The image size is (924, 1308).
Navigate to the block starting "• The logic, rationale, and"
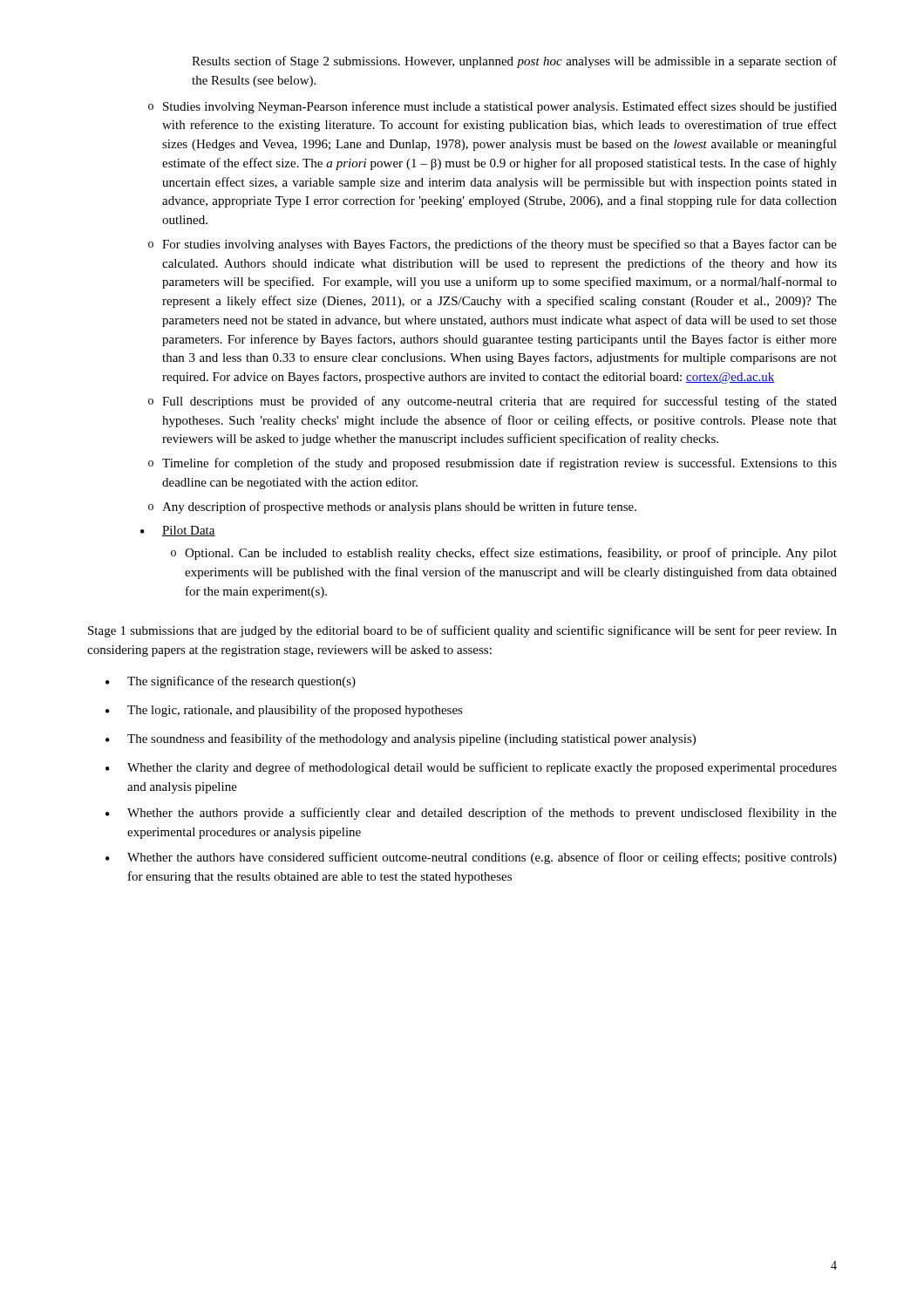tap(471, 712)
